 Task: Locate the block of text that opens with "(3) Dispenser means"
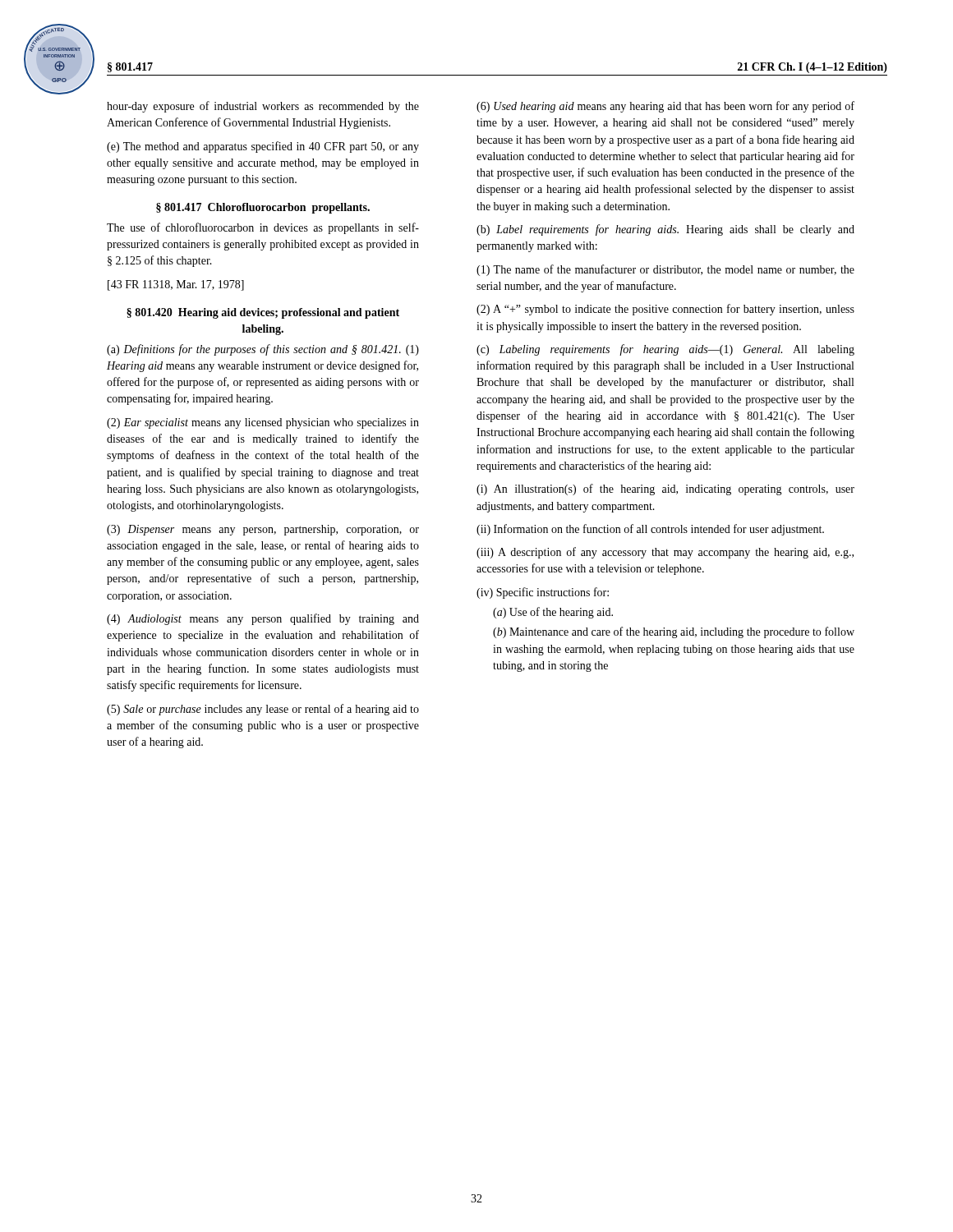point(263,562)
